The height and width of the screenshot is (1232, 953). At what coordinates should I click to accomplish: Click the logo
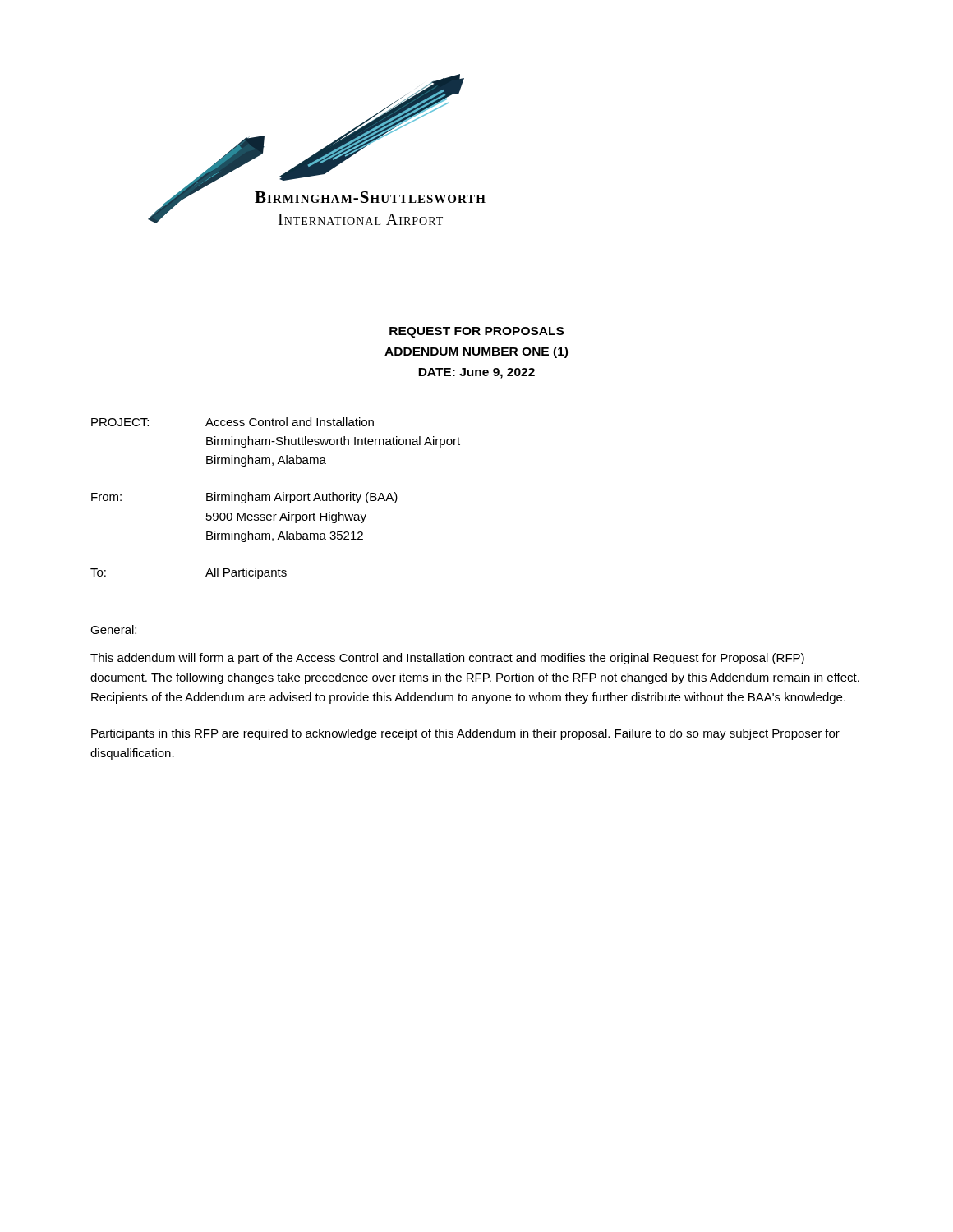coord(476,144)
